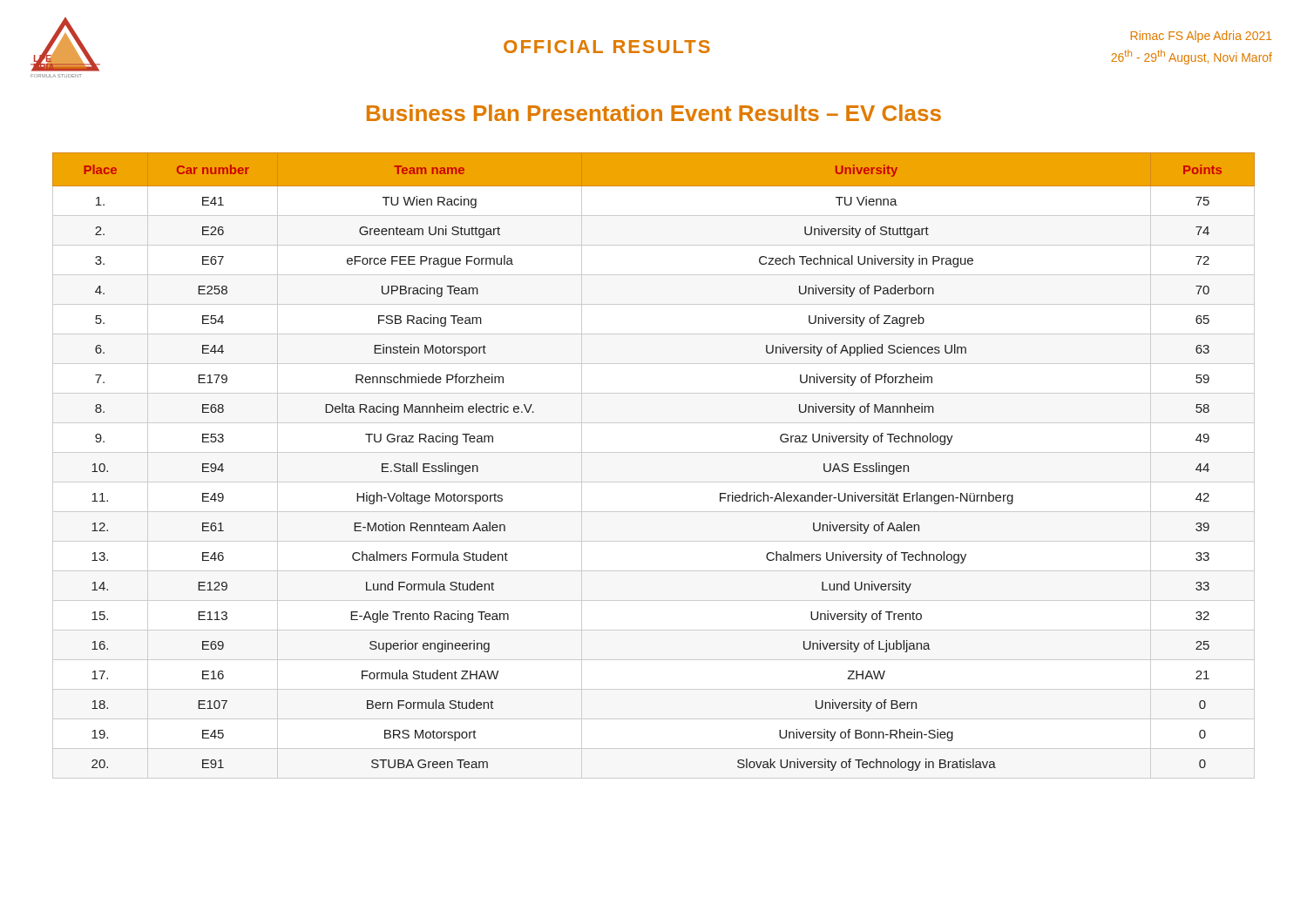
Task: Click the title that begins "Business Plan Presentation Event"
Action: pos(654,113)
